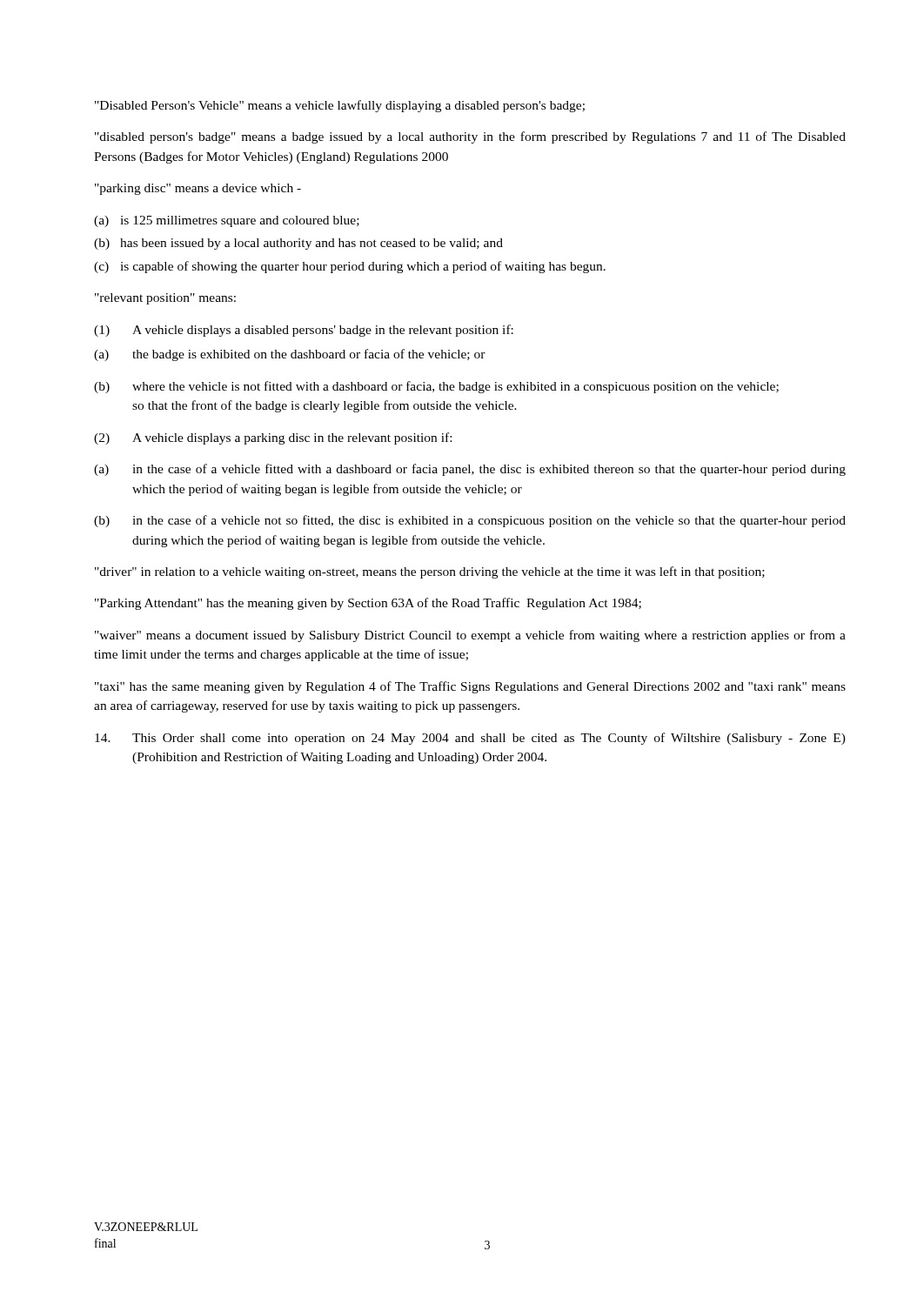
Task: Navigate to the element starting ""waiver" means a document issued by Salisbury"
Action: coord(470,645)
